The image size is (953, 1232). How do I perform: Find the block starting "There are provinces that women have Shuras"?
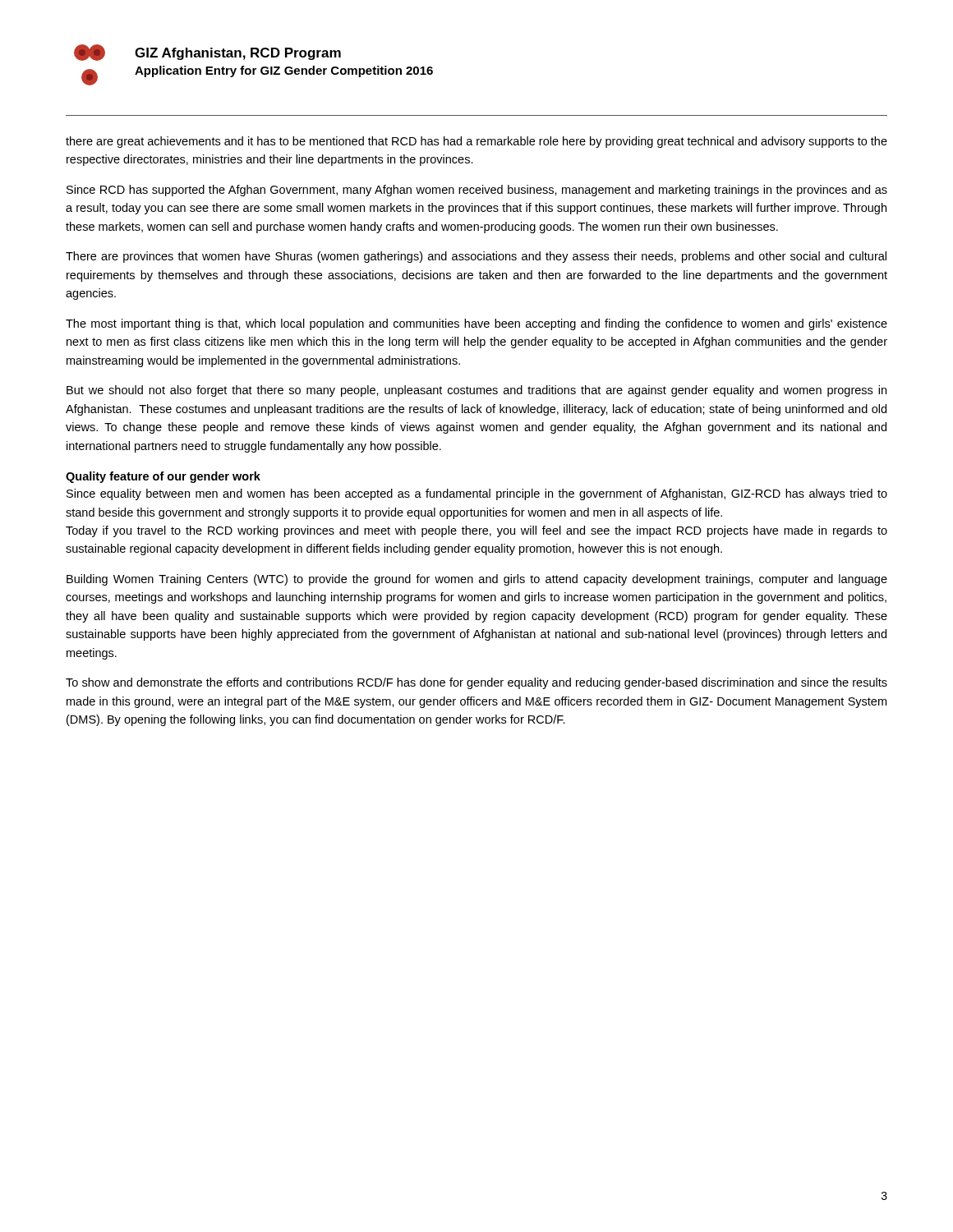coord(476,275)
